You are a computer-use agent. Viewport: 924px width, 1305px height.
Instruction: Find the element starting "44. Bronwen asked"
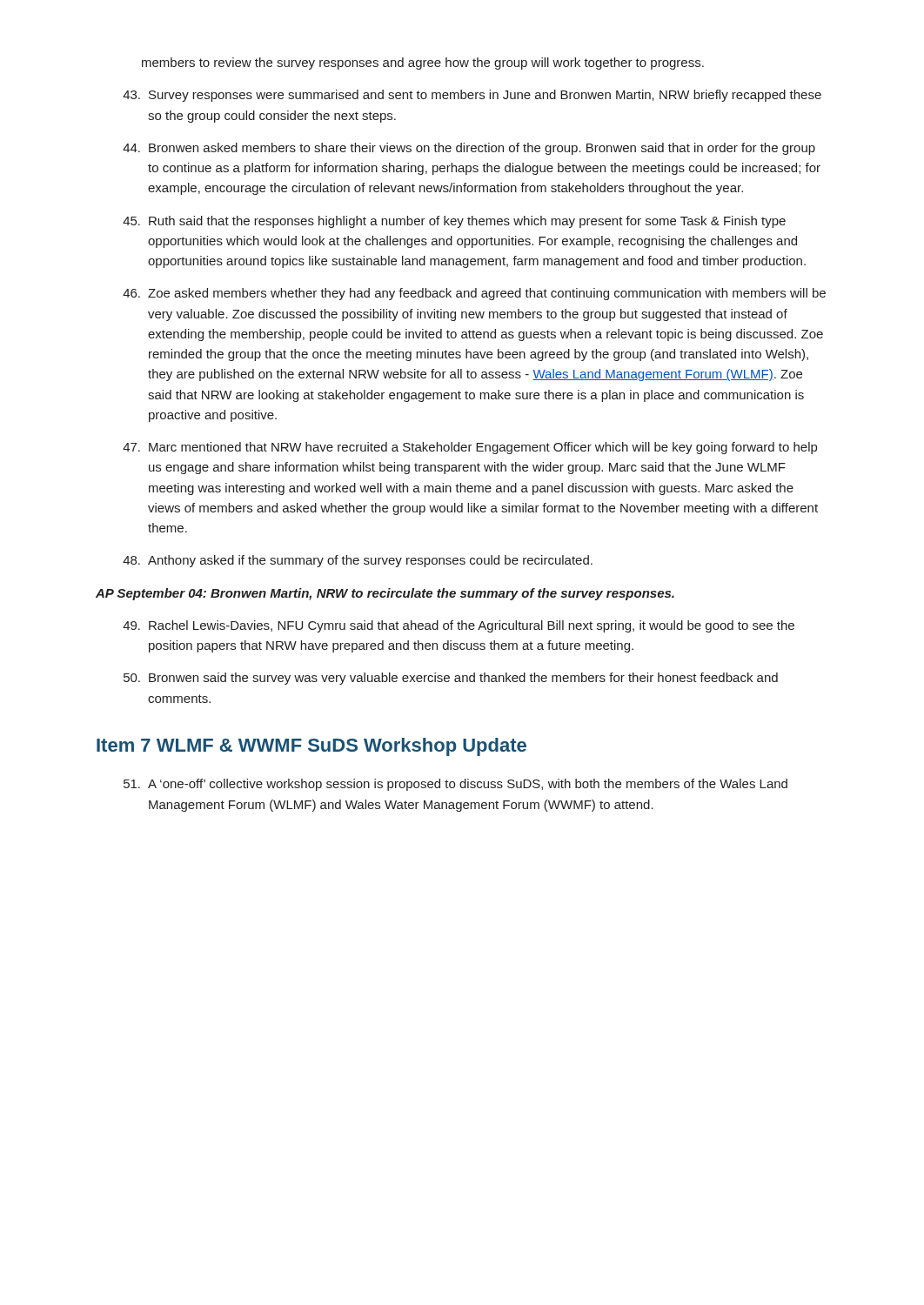[462, 168]
